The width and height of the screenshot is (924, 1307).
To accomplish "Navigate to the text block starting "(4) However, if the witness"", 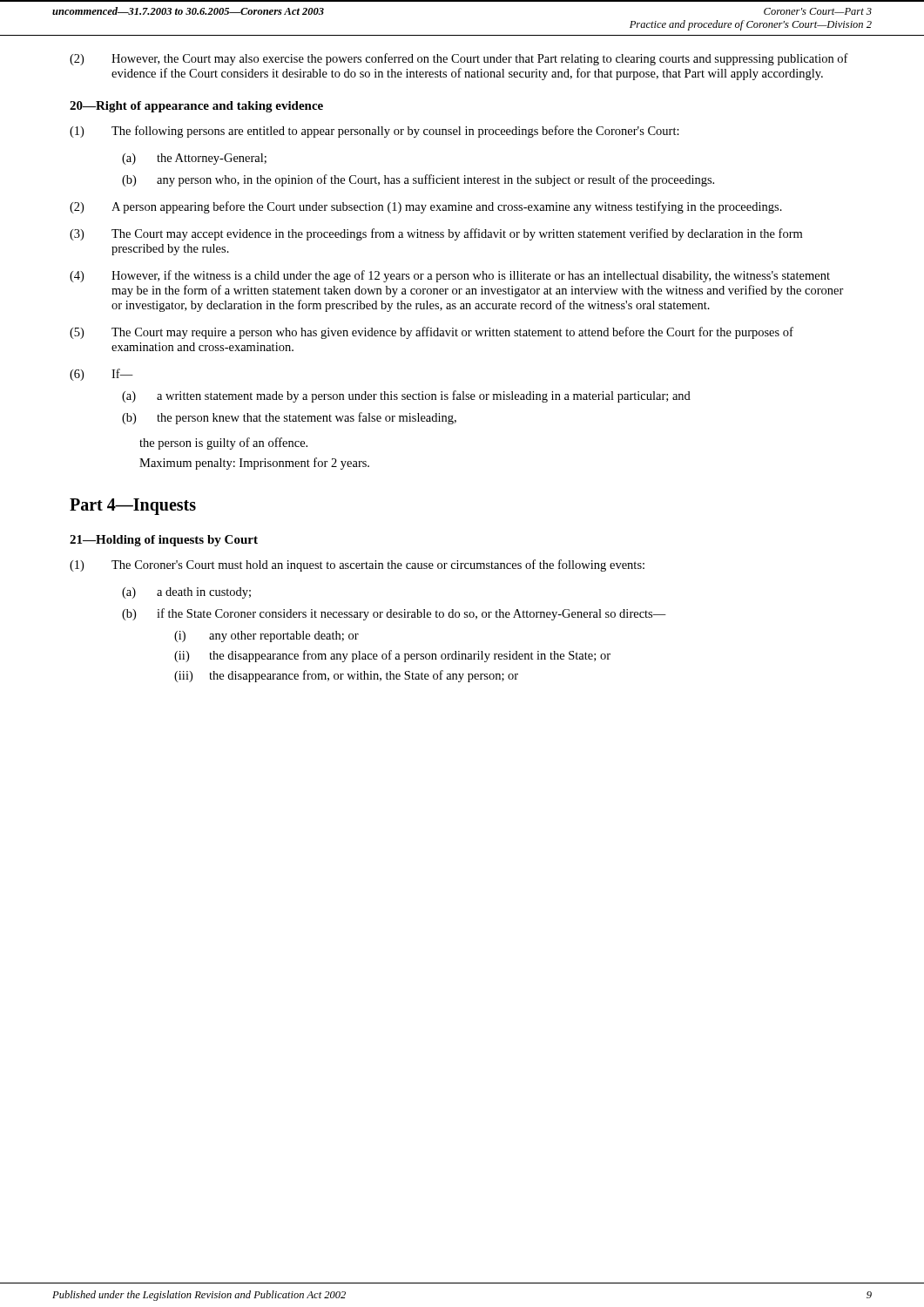I will coord(462,291).
